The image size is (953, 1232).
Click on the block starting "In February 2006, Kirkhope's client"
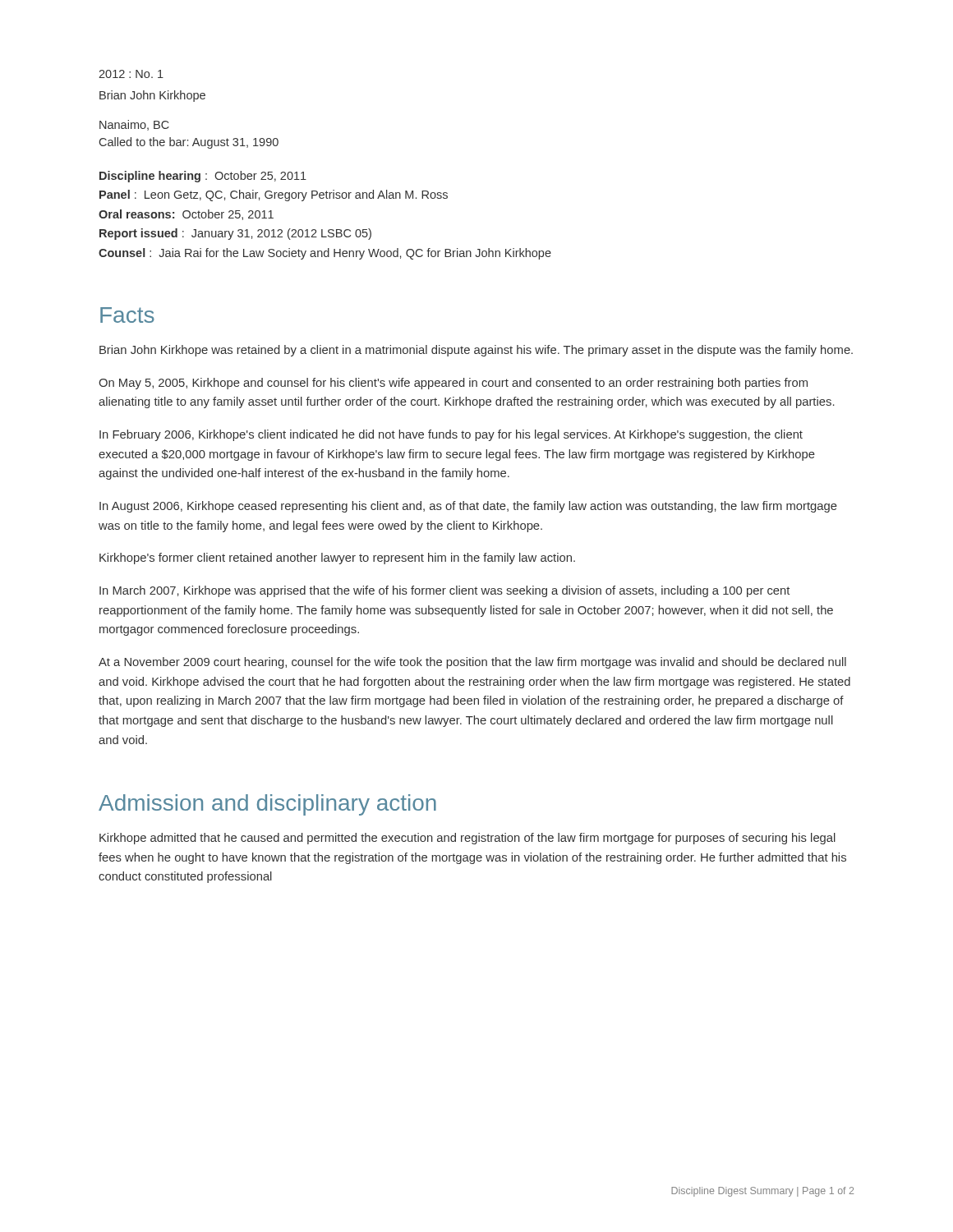click(457, 454)
